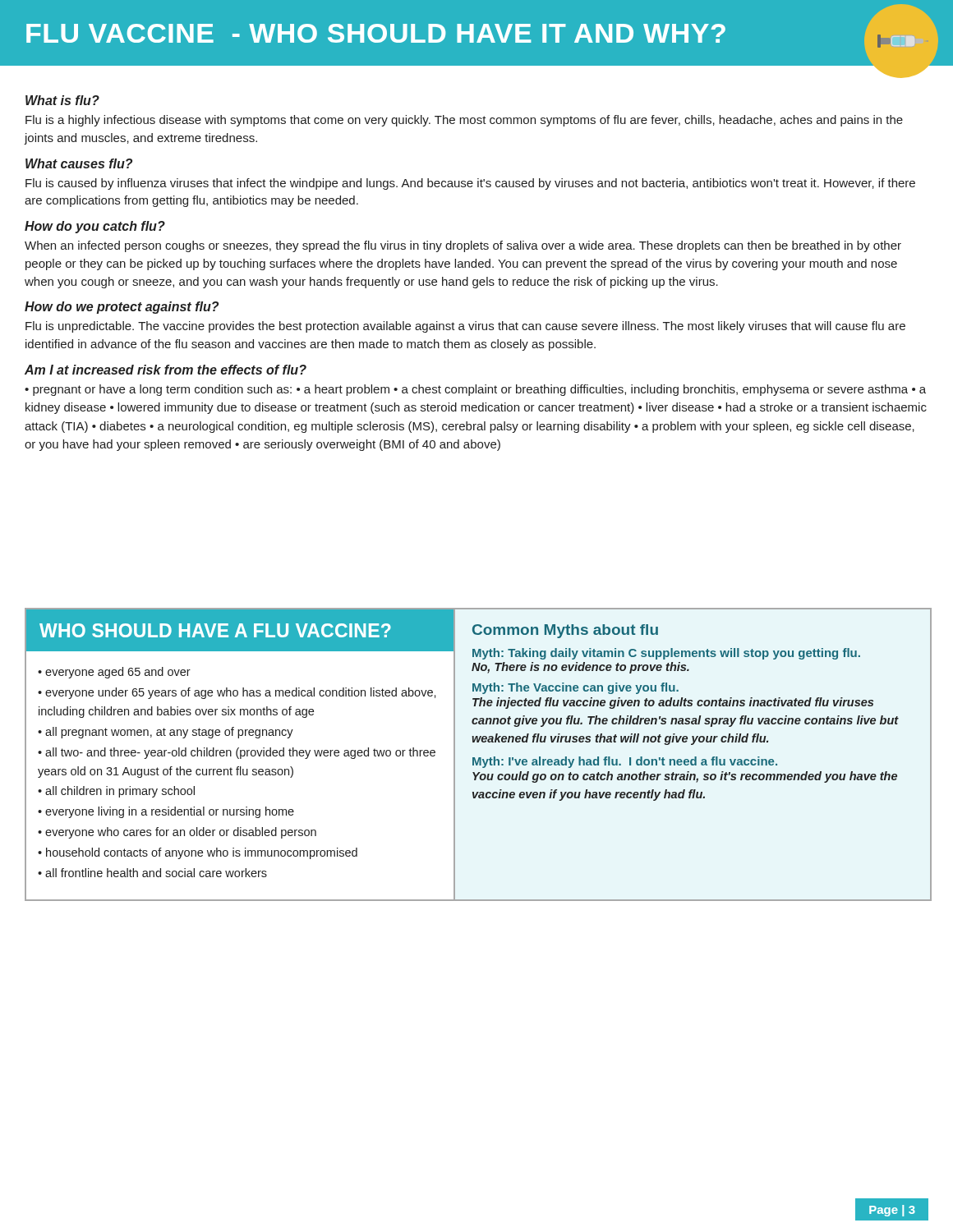Image resolution: width=953 pixels, height=1232 pixels.
Task: Locate the list item that reads "• all children in primary"
Action: [x=117, y=791]
